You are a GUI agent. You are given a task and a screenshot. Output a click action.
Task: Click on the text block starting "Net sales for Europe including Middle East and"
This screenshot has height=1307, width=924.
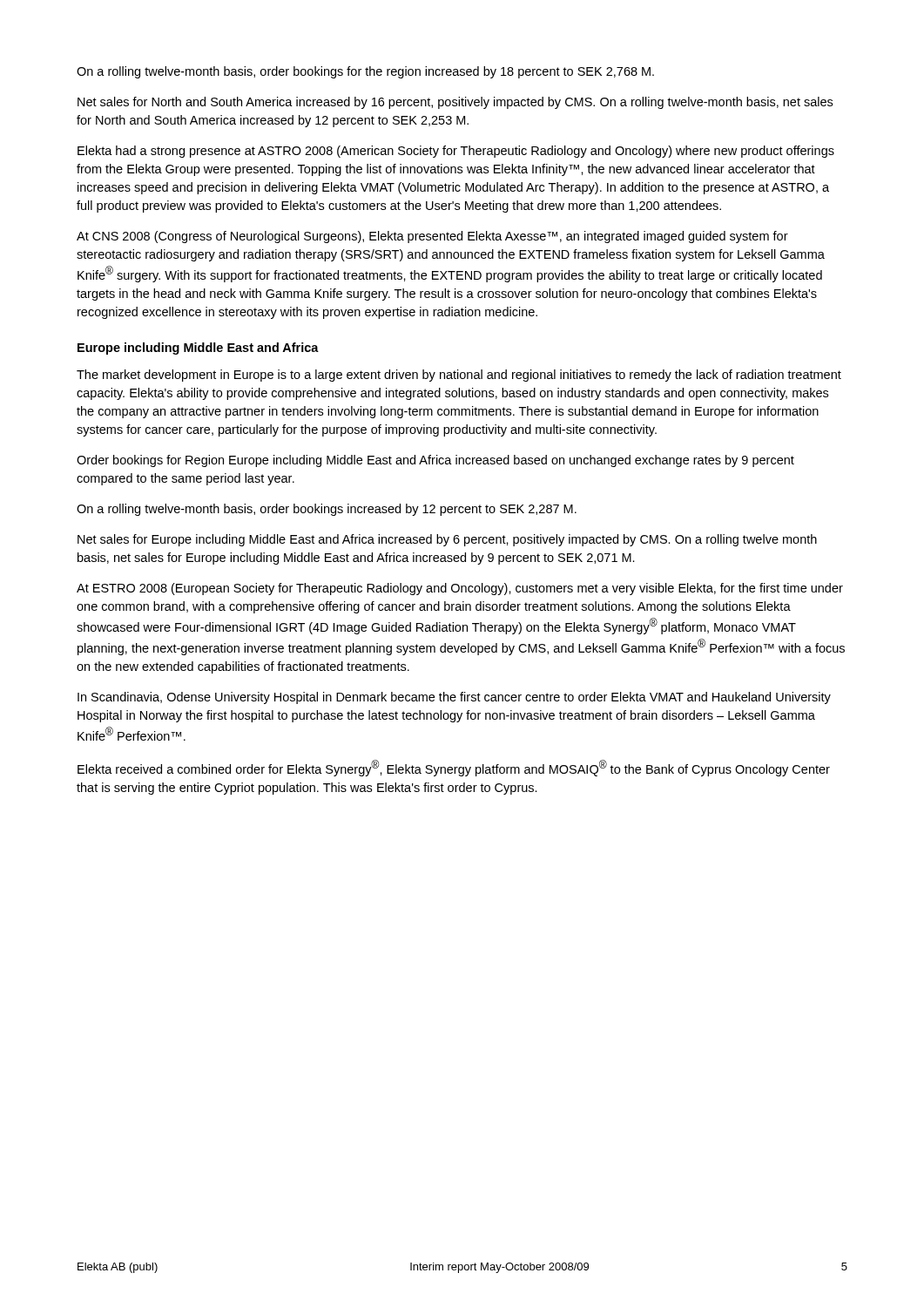click(447, 549)
